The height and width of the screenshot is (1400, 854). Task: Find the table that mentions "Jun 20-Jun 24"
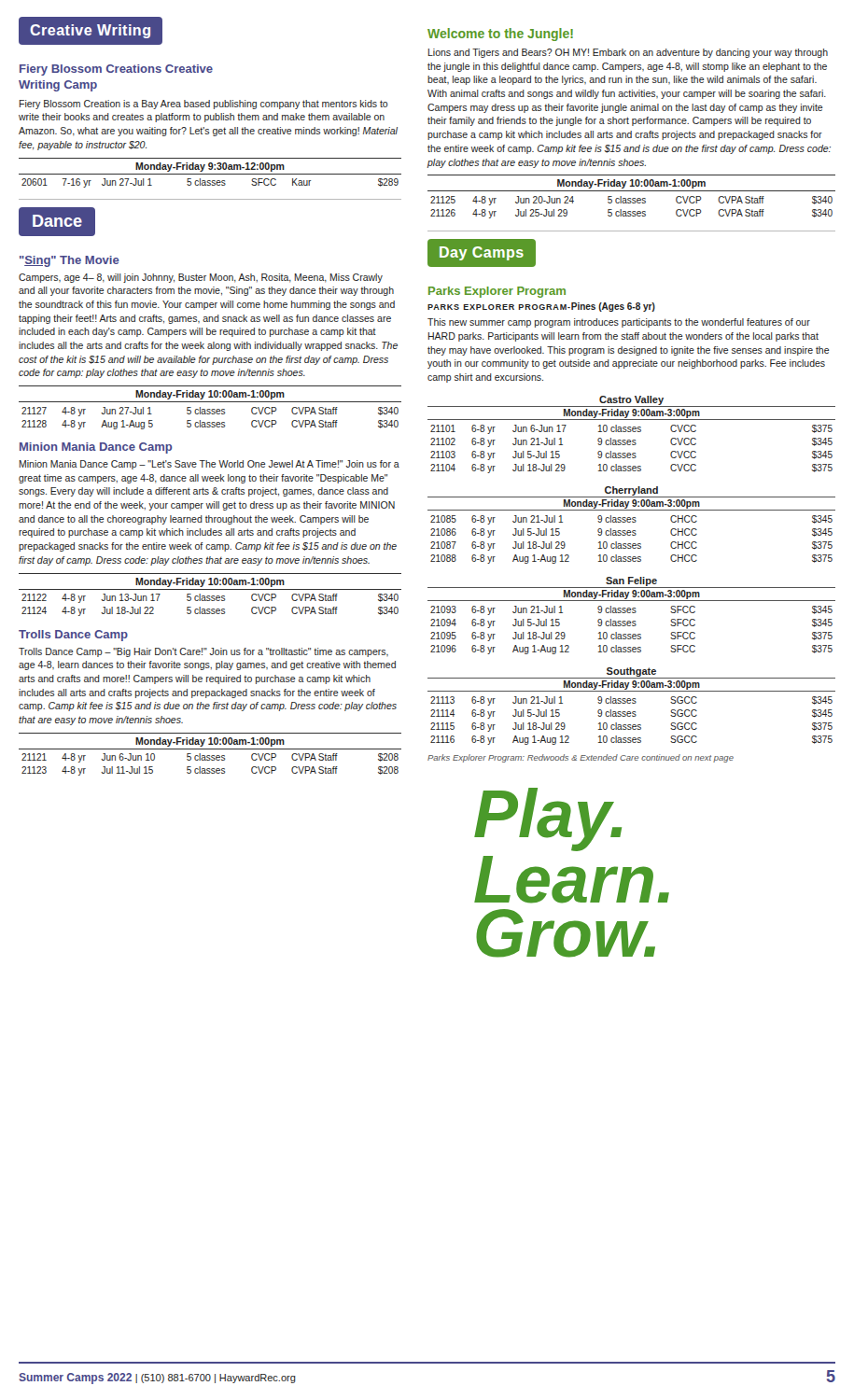(631, 197)
